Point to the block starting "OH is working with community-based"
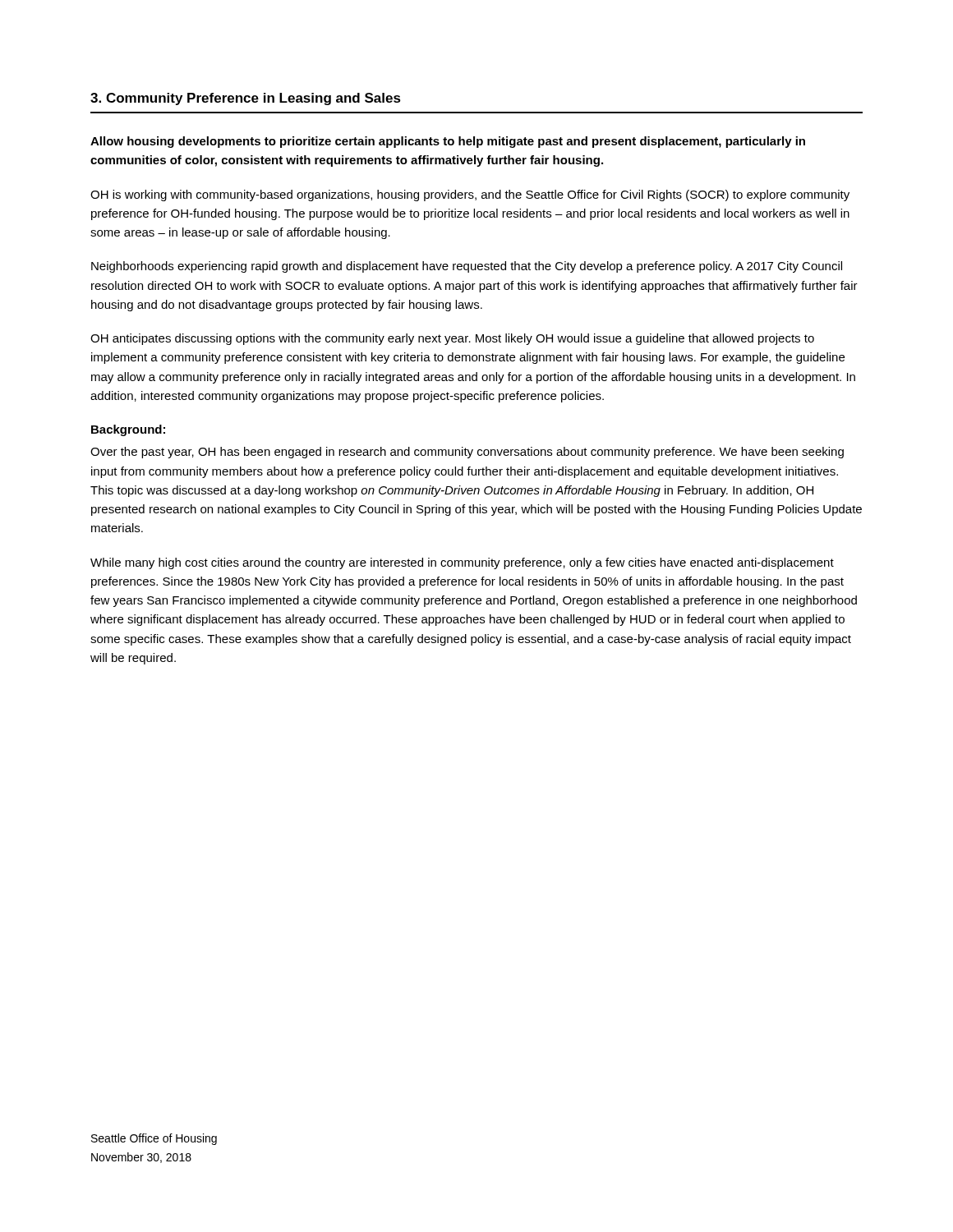Viewport: 953px width, 1232px height. click(470, 213)
